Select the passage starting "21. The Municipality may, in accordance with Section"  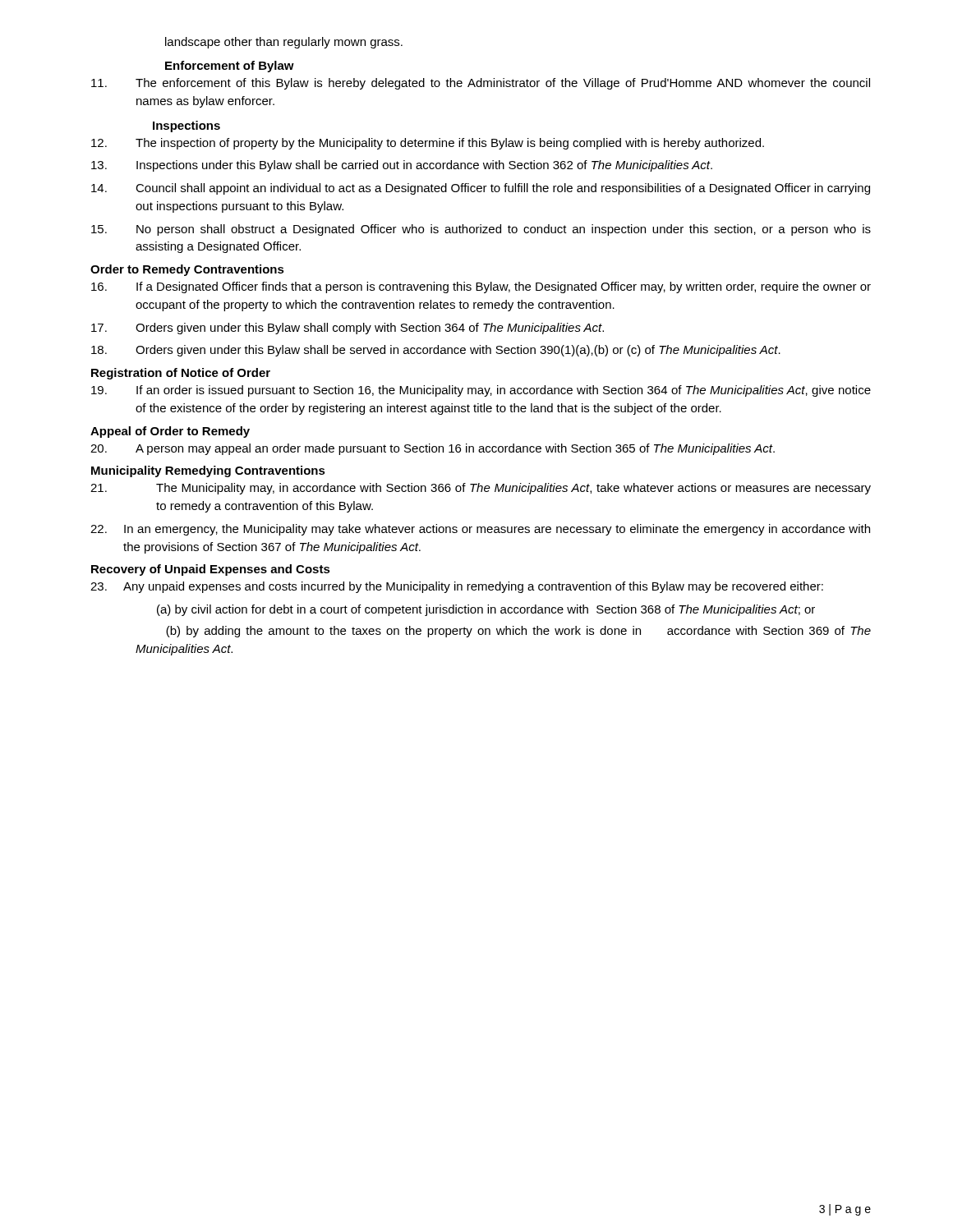[481, 497]
